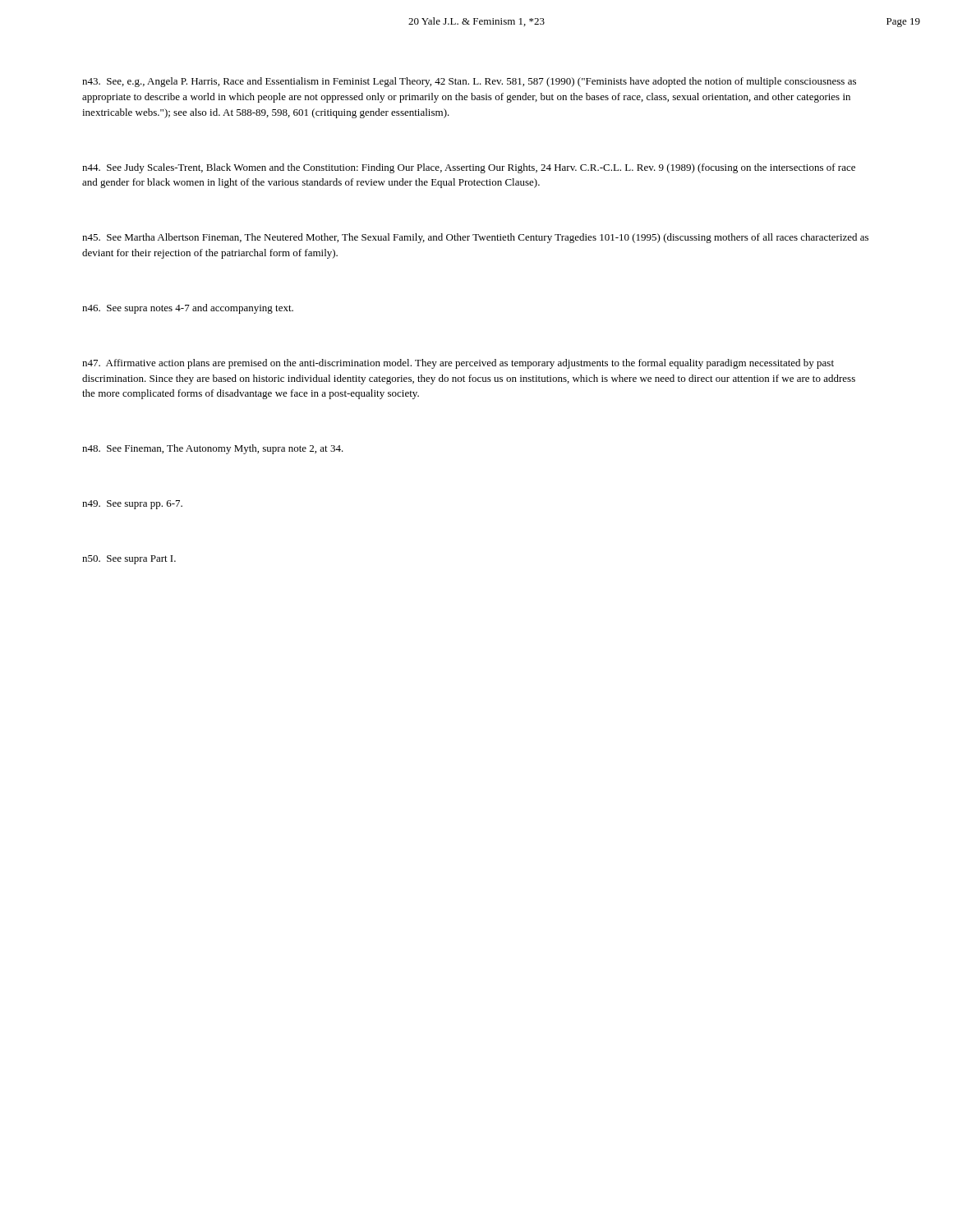
Task: Locate the block starting "n44. See Judy Scales-Trent, Black Women and"
Action: point(469,175)
